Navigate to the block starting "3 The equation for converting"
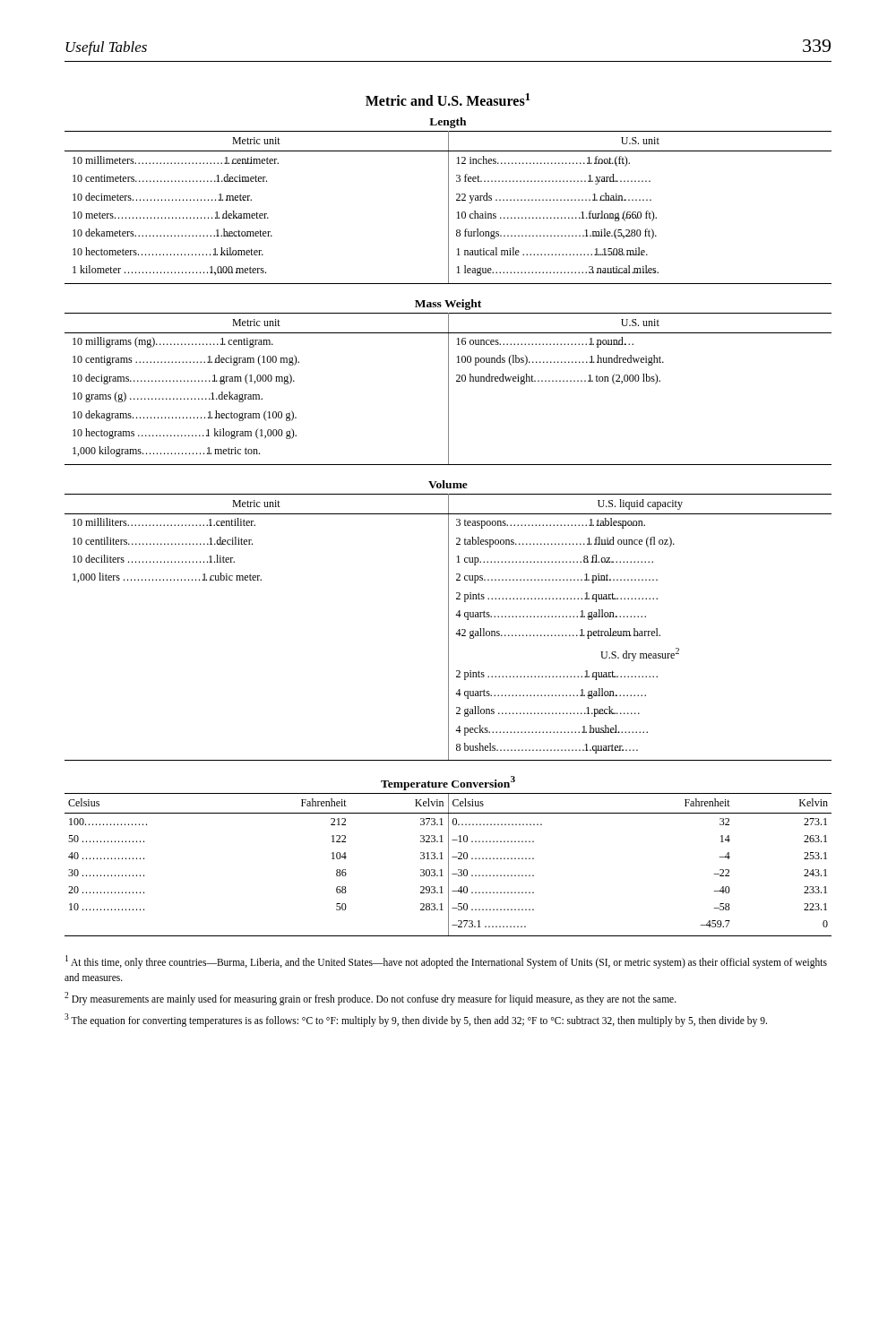The image size is (896, 1344). tap(416, 1019)
